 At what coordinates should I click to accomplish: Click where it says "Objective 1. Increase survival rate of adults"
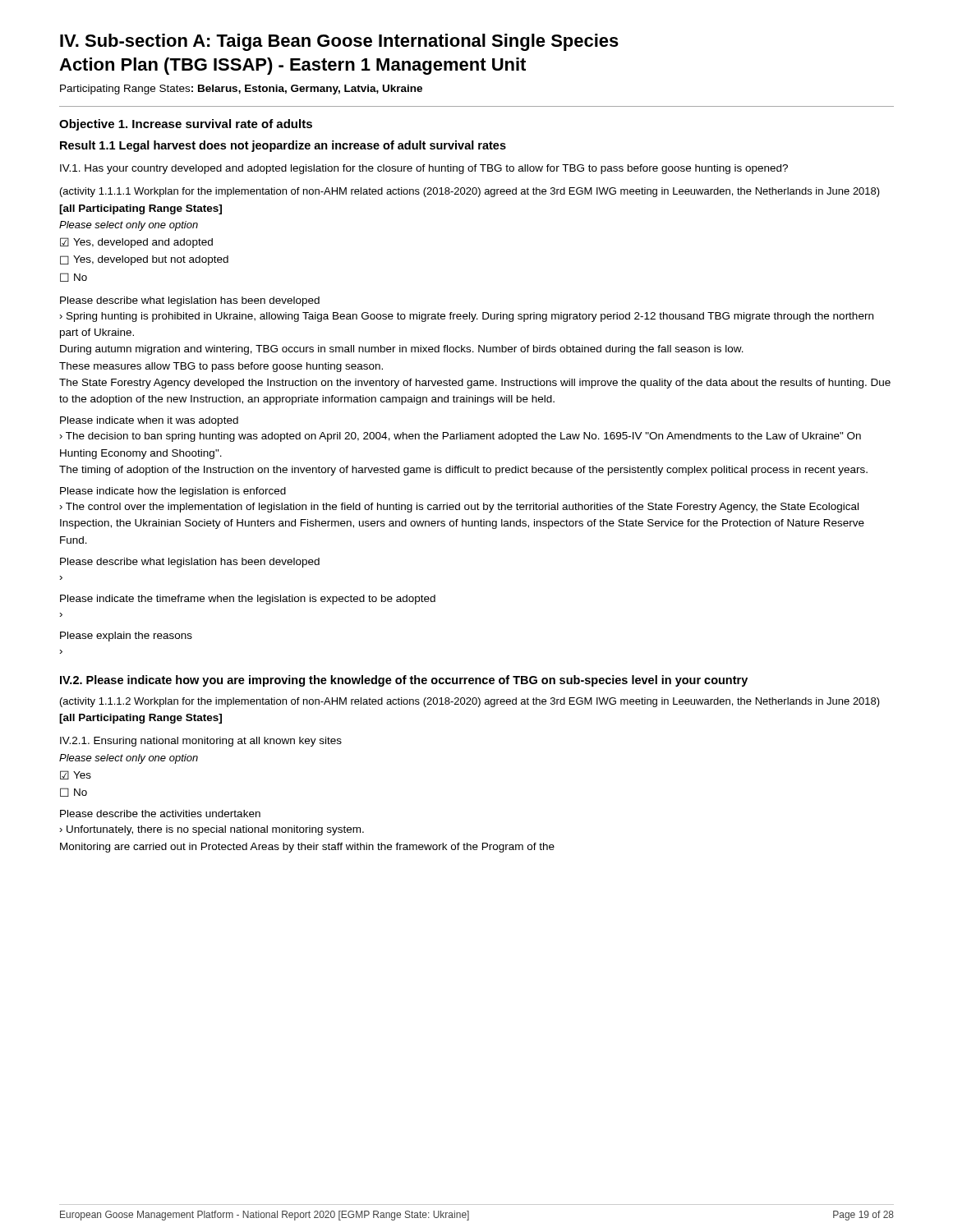(186, 125)
